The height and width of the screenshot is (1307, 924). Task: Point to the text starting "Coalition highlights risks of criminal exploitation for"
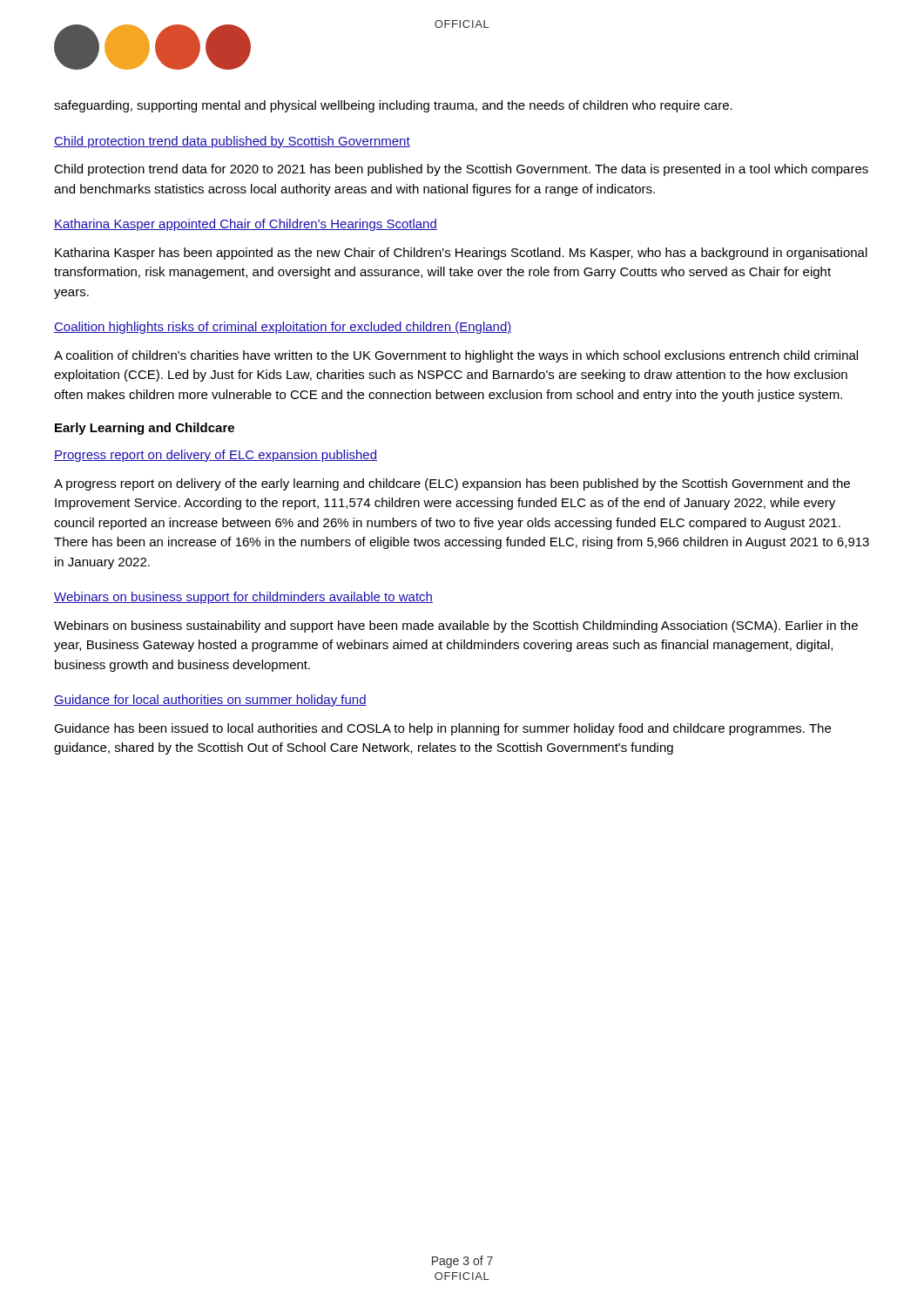coord(462,327)
